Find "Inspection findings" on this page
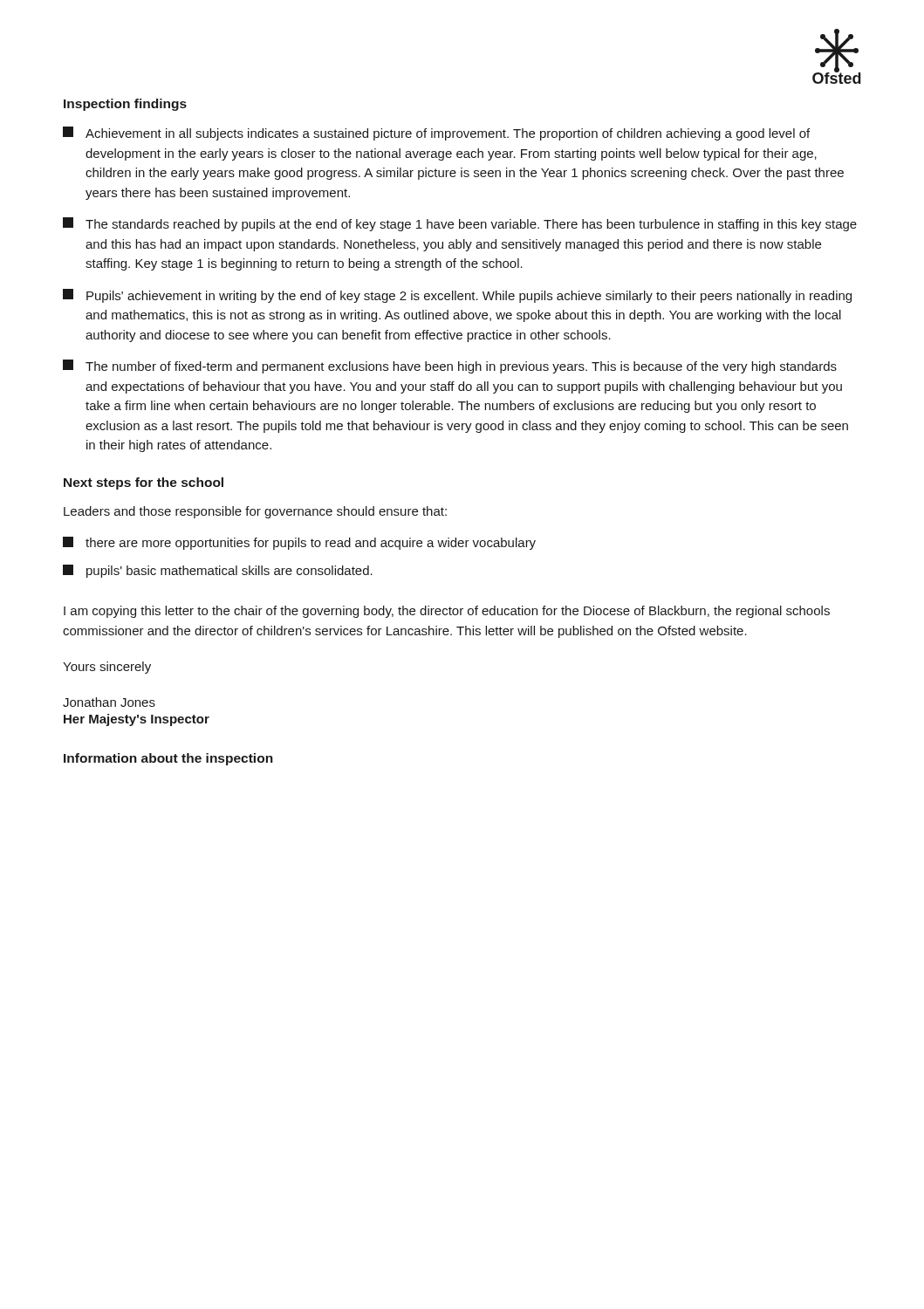The width and height of the screenshot is (924, 1309). [125, 103]
